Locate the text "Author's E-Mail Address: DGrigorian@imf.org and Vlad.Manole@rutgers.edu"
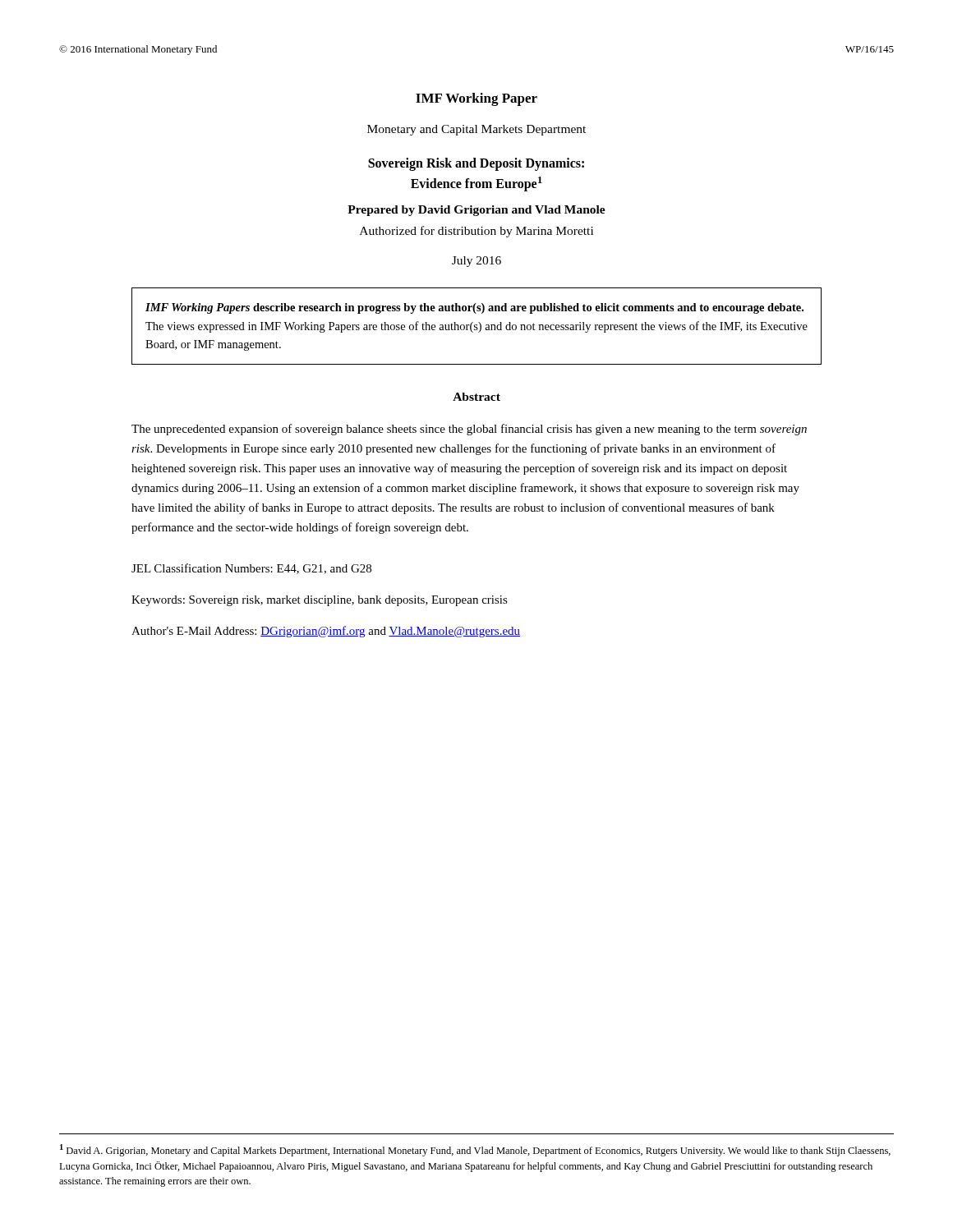This screenshot has width=953, height=1232. click(x=326, y=630)
